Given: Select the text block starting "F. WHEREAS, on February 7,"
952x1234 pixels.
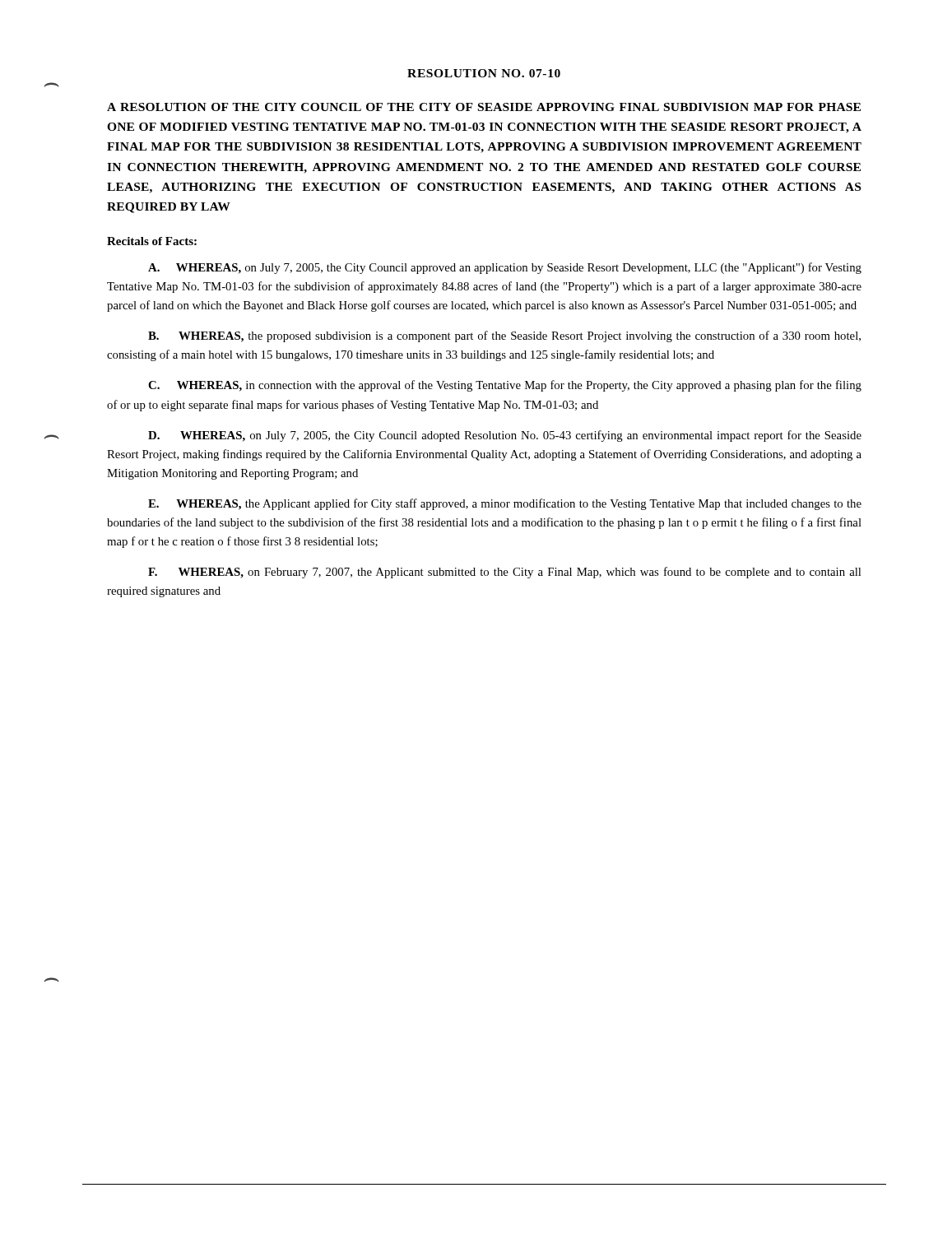Looking at the screenshot, I should pos(484,581).
